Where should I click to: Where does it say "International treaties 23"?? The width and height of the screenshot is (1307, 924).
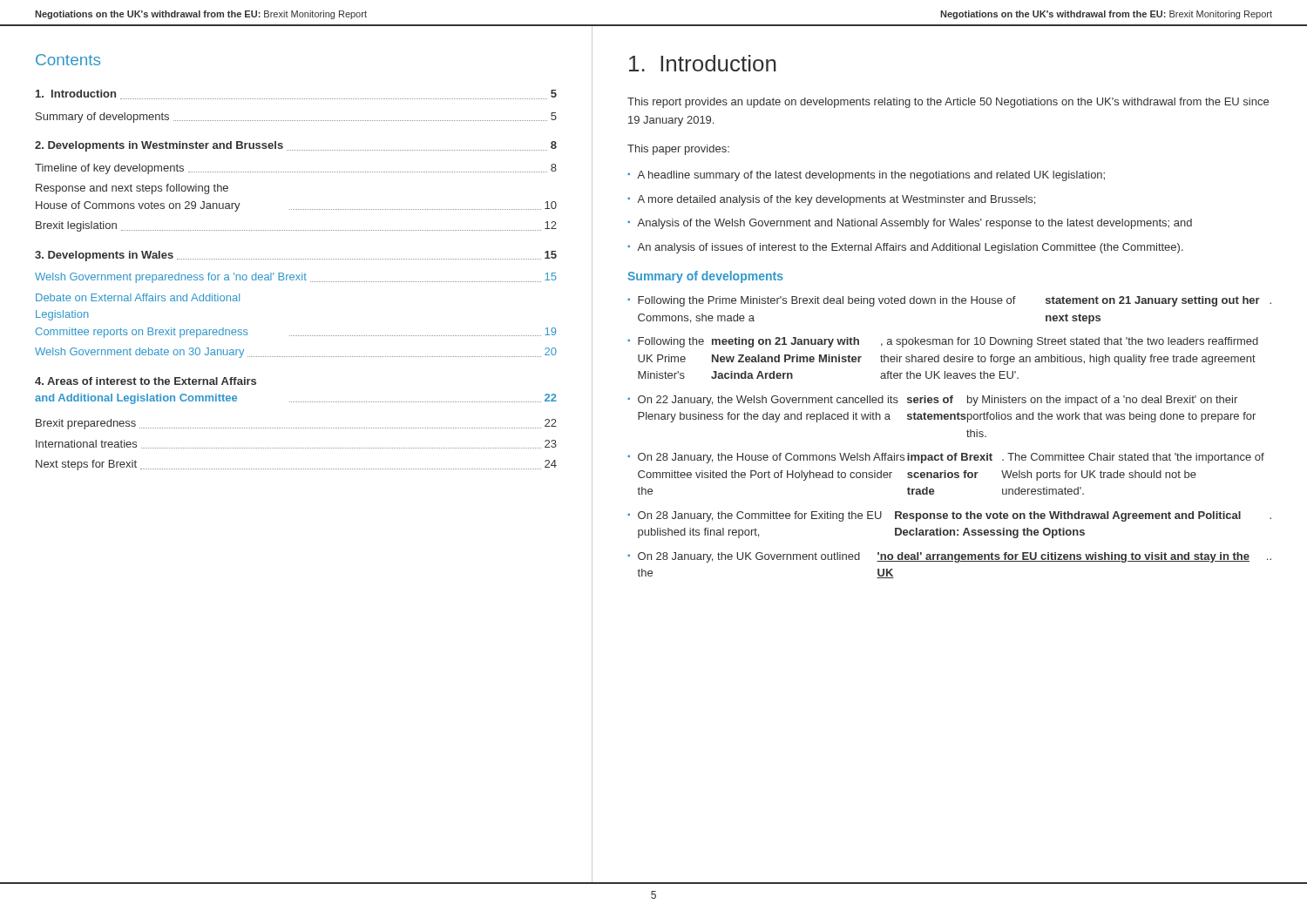tap(296, 444)
